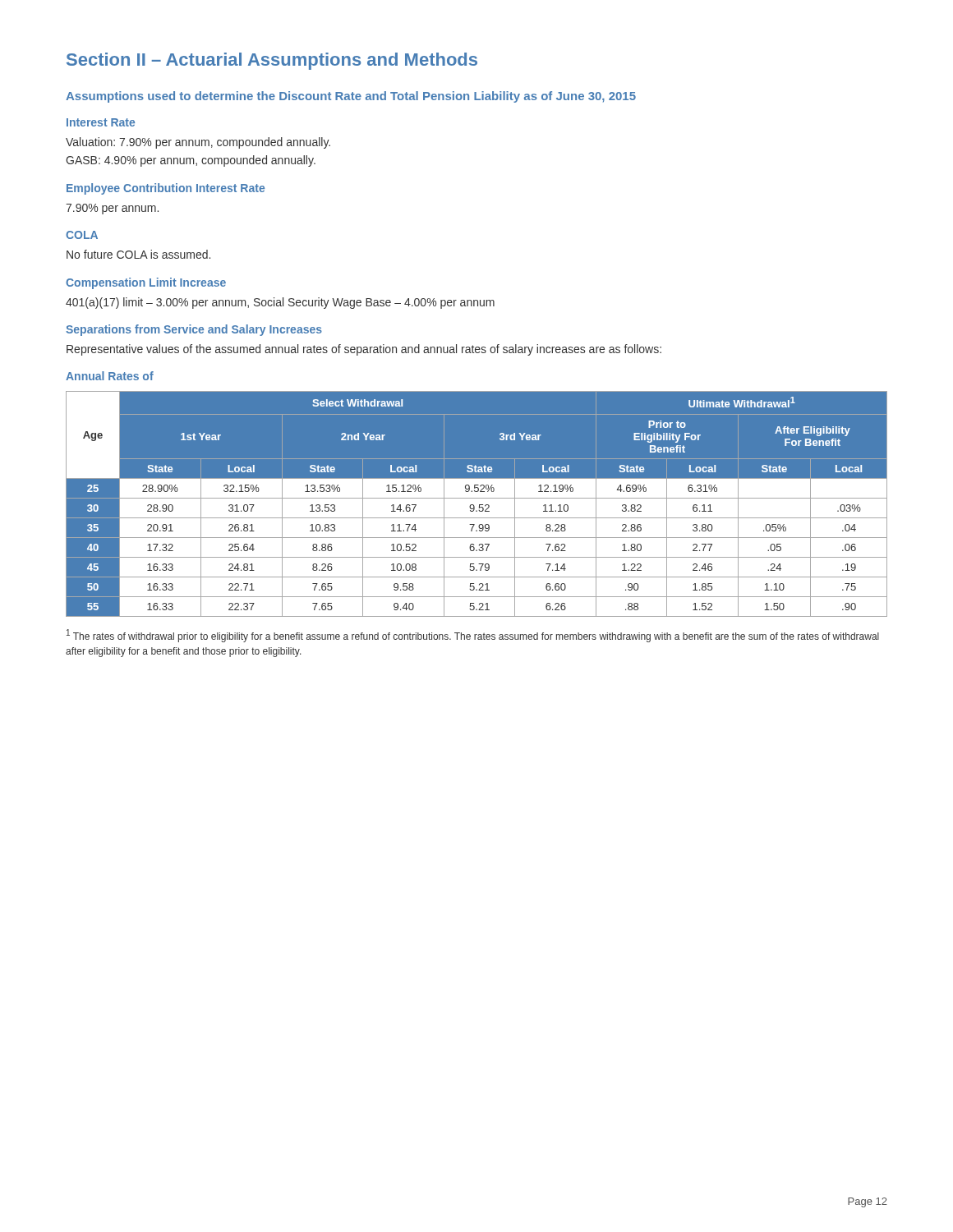This screenshot has height=1232, width=953.
Task: Find "Compensation Limit Increase" on this page
Action: pos(146,282)
